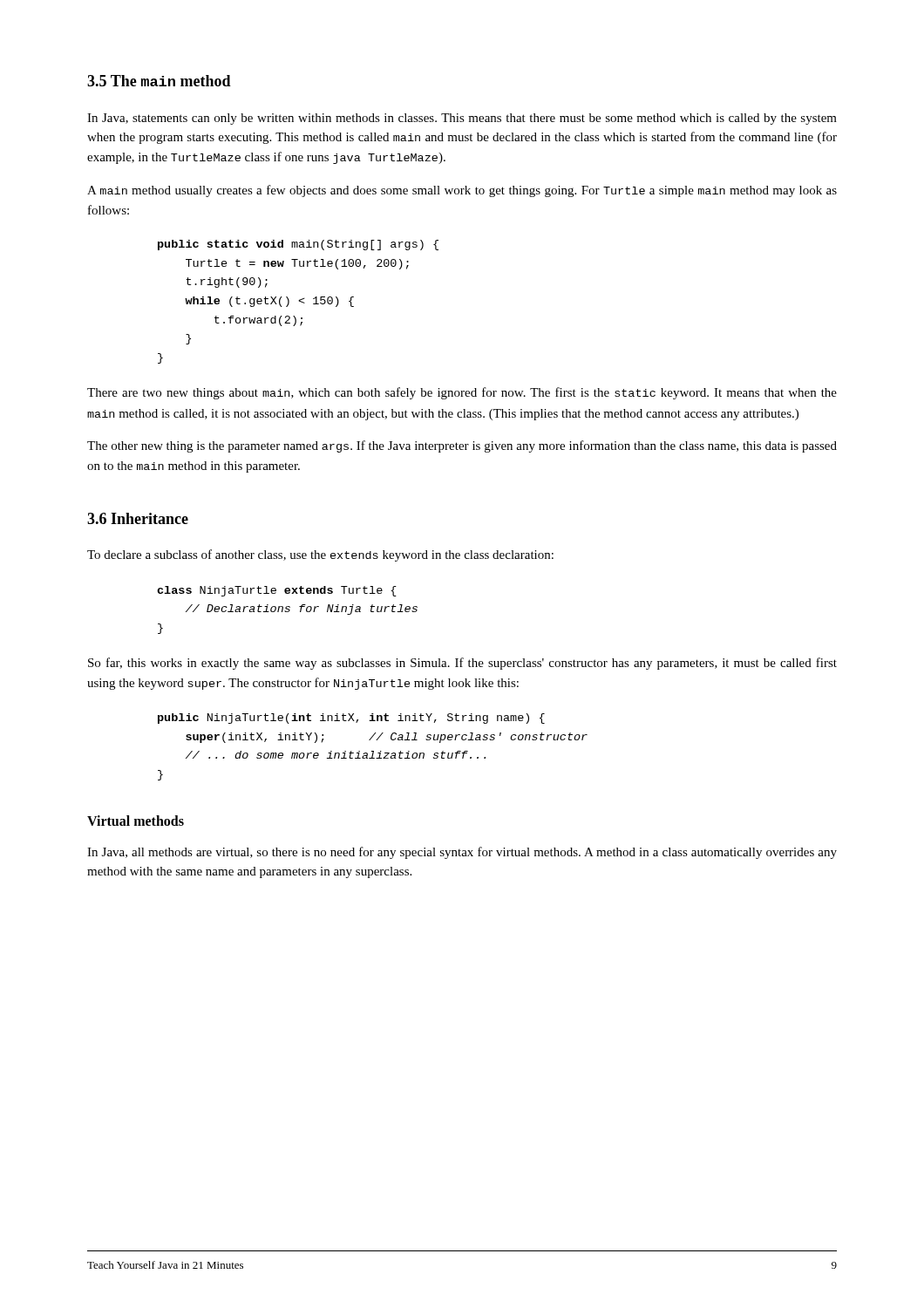Viewport: 924px width, 1308px height.
Task: Locate the text block that says "class NinjaTurtle extends Turtle"
Action: (x=277, y=591)
